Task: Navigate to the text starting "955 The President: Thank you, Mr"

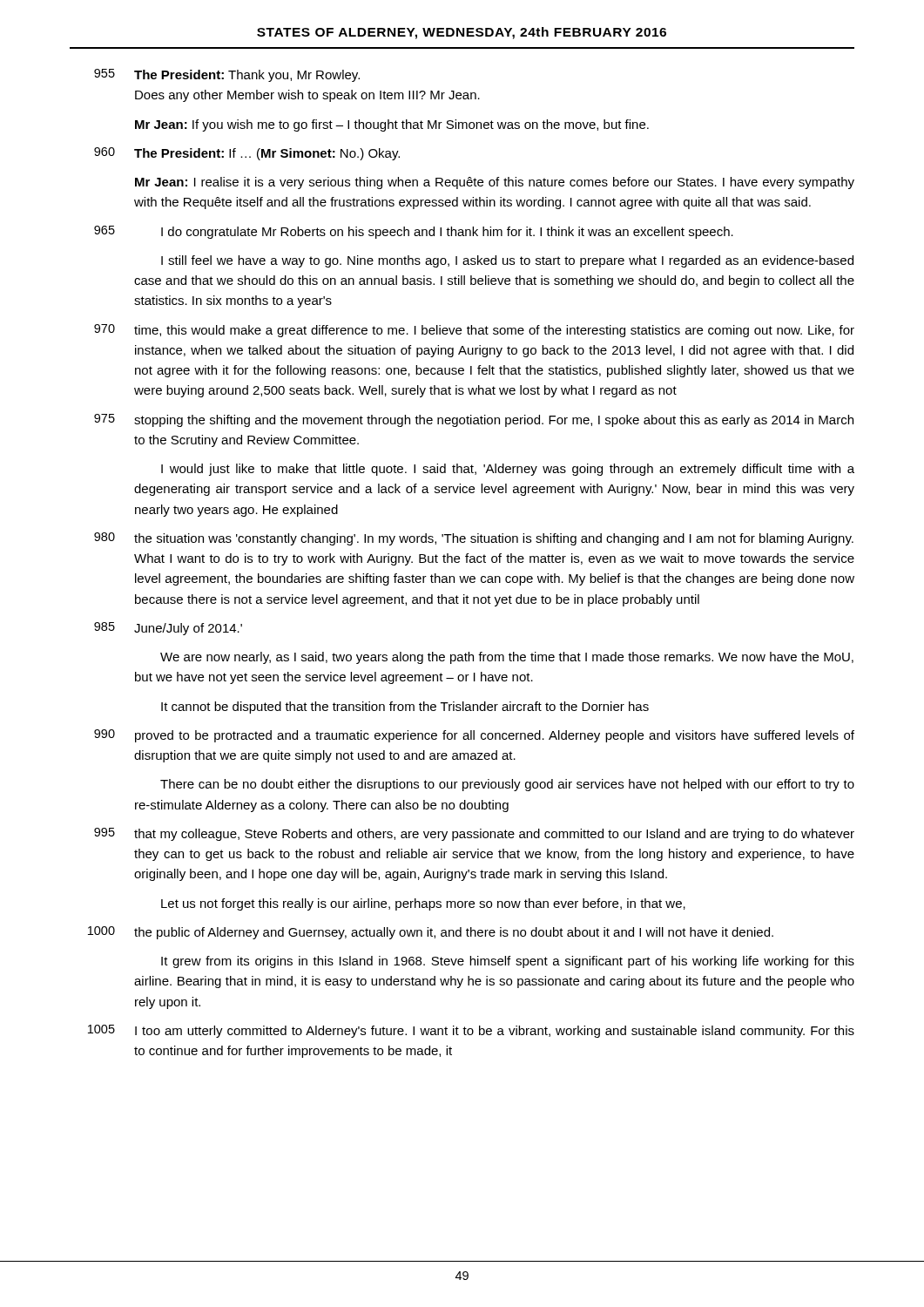Action: tap(462, 89)
